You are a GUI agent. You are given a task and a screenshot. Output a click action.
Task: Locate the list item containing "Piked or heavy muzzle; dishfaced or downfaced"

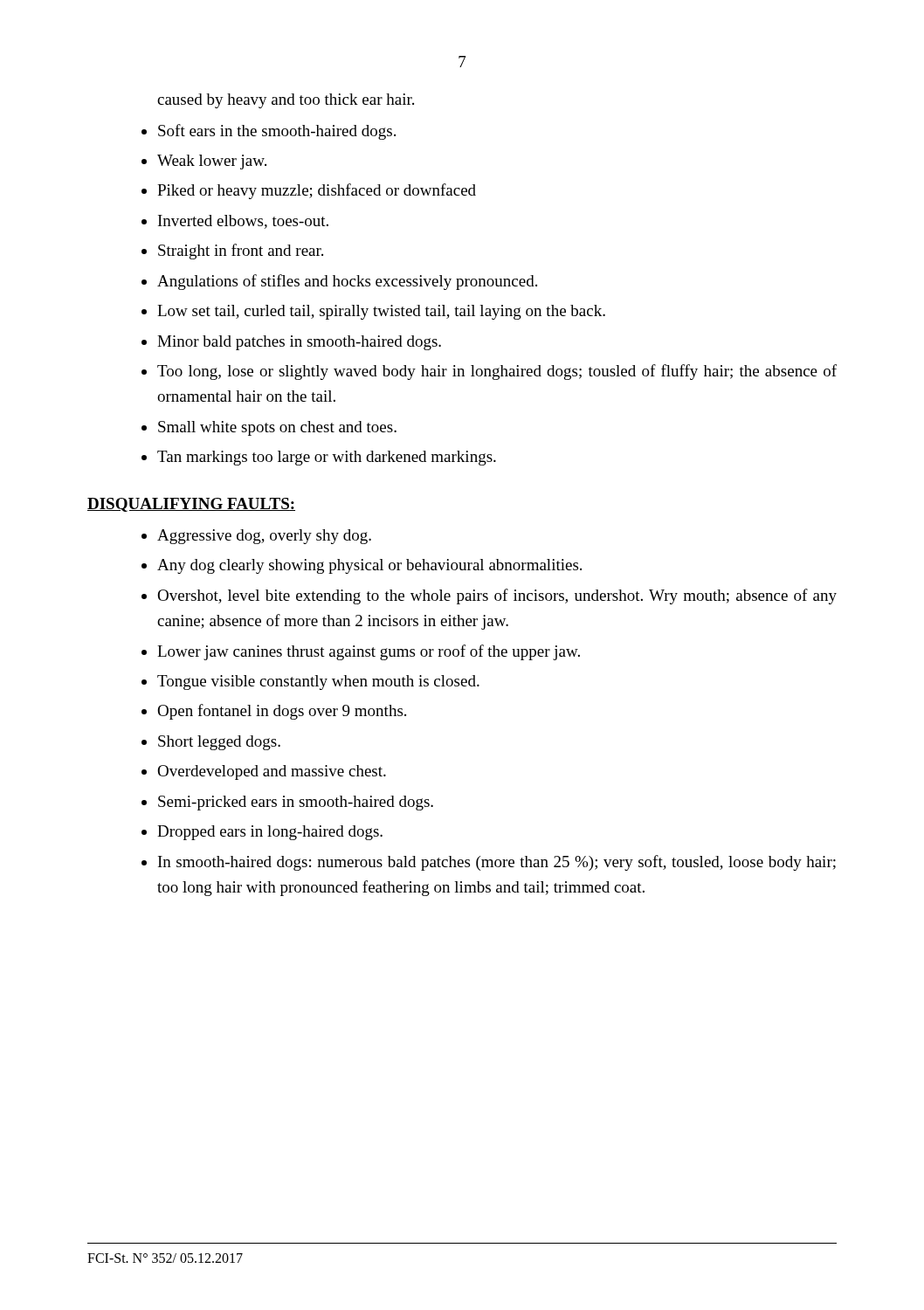(x=317, y=190)
